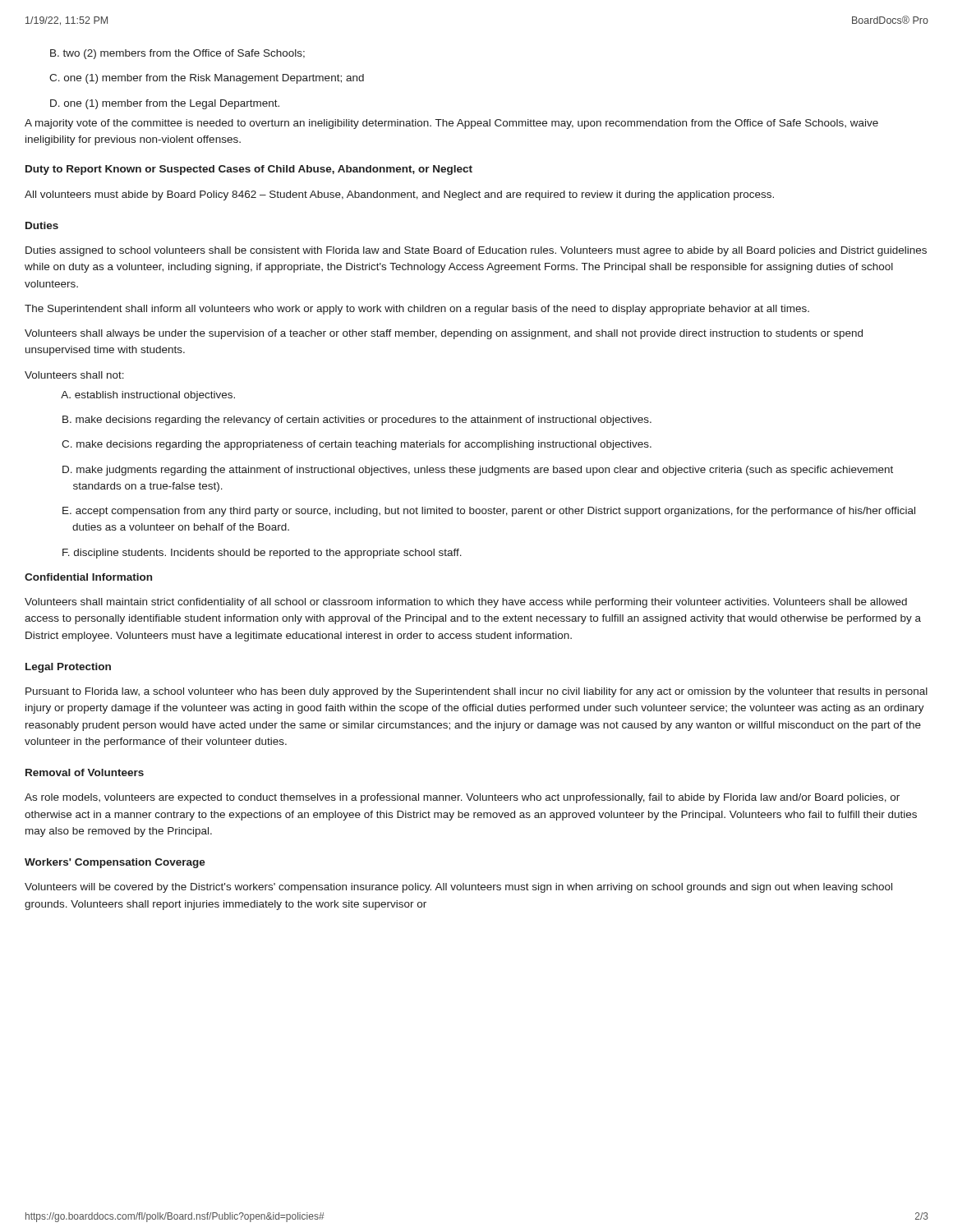This screenshot has height=1232, width=953.
Task: Locate the text that reads "Volunteers shall not:"
Action: coord(75,375)
